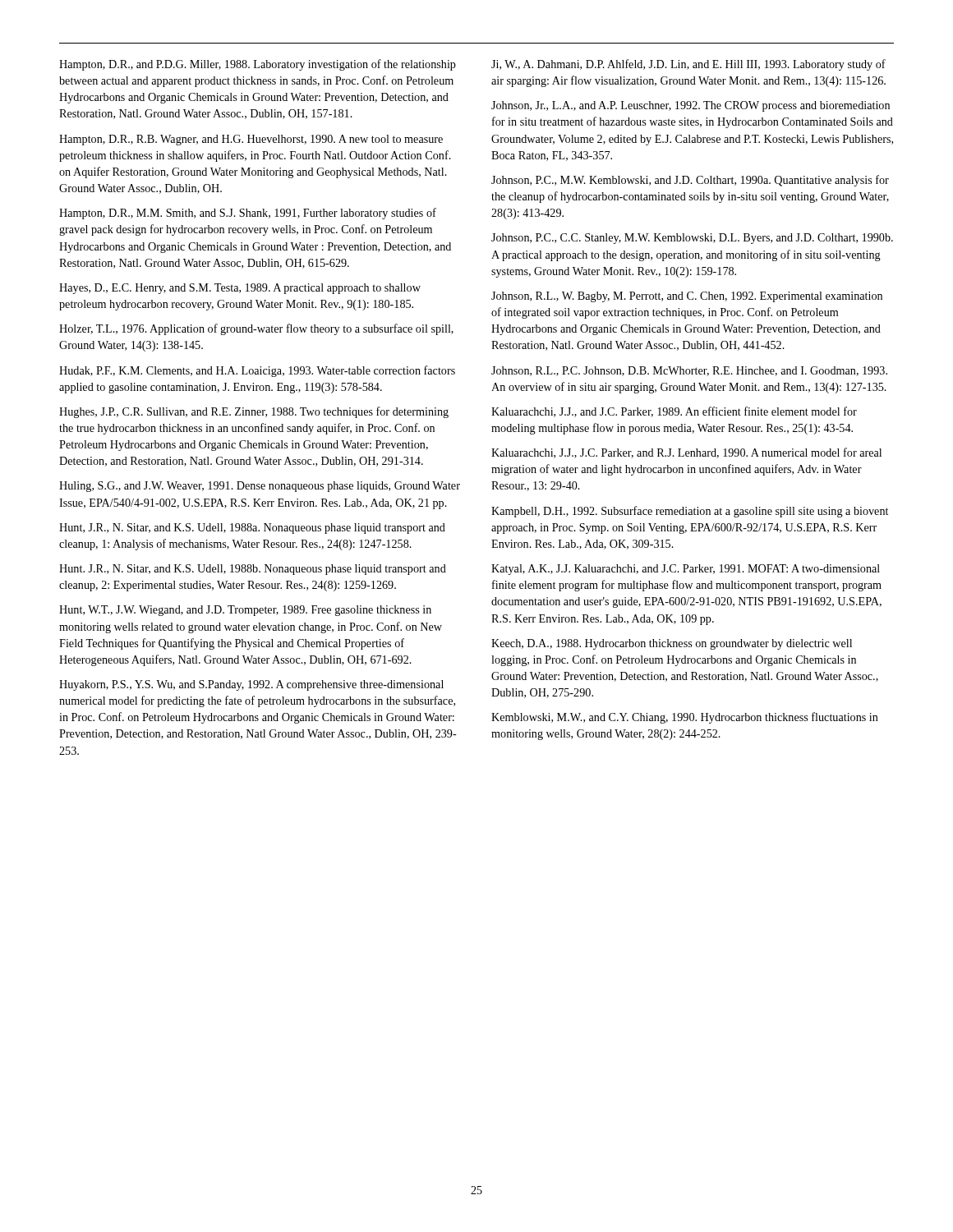
Task: Find the block on this page that starts "Hampton, D.R., and P.D.G. Miller, 1988. Laboratory investigation"
Action: point(258,89)
